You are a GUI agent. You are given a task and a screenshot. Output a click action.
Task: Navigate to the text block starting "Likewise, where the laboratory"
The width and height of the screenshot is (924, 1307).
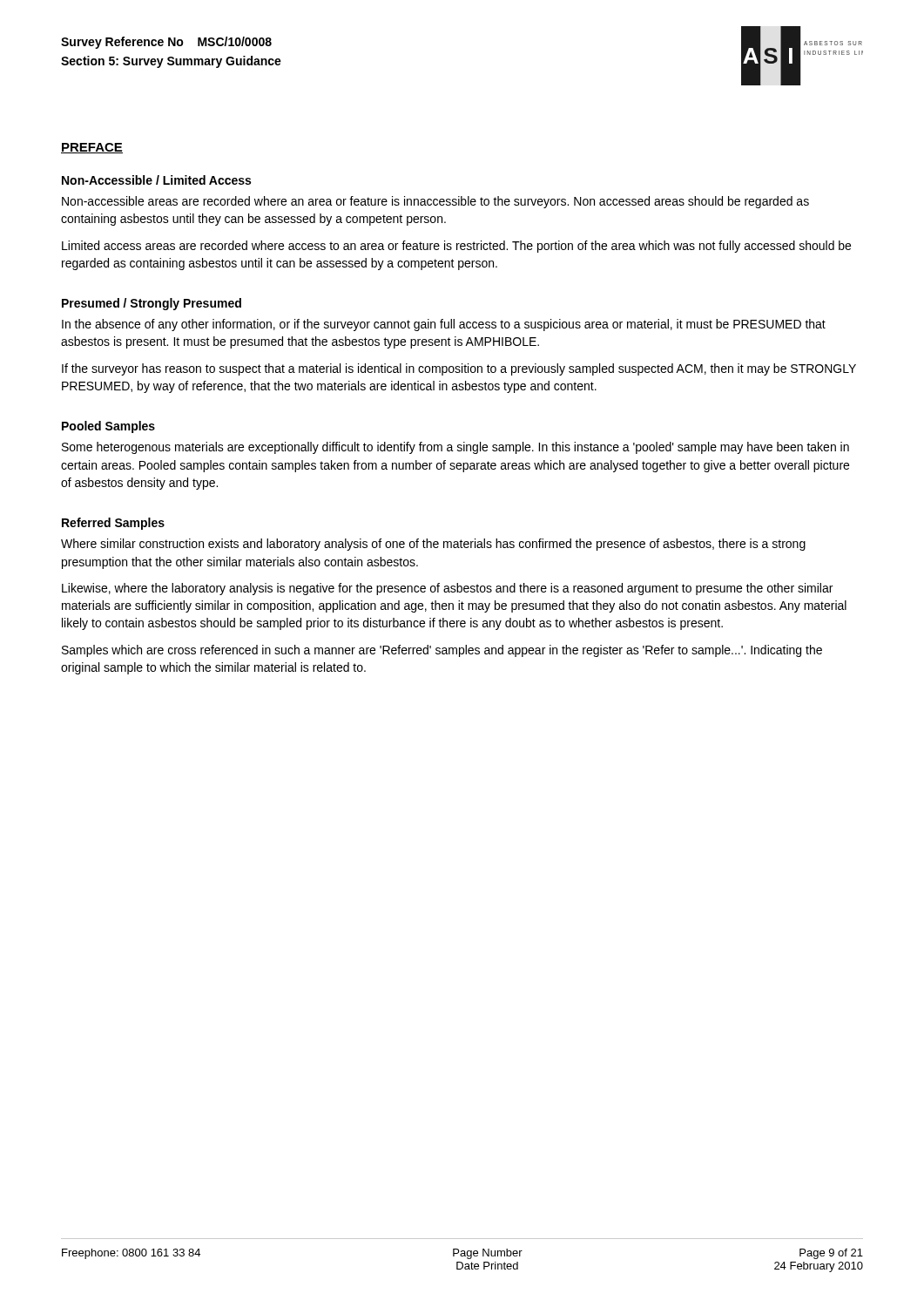coord(454,606)
